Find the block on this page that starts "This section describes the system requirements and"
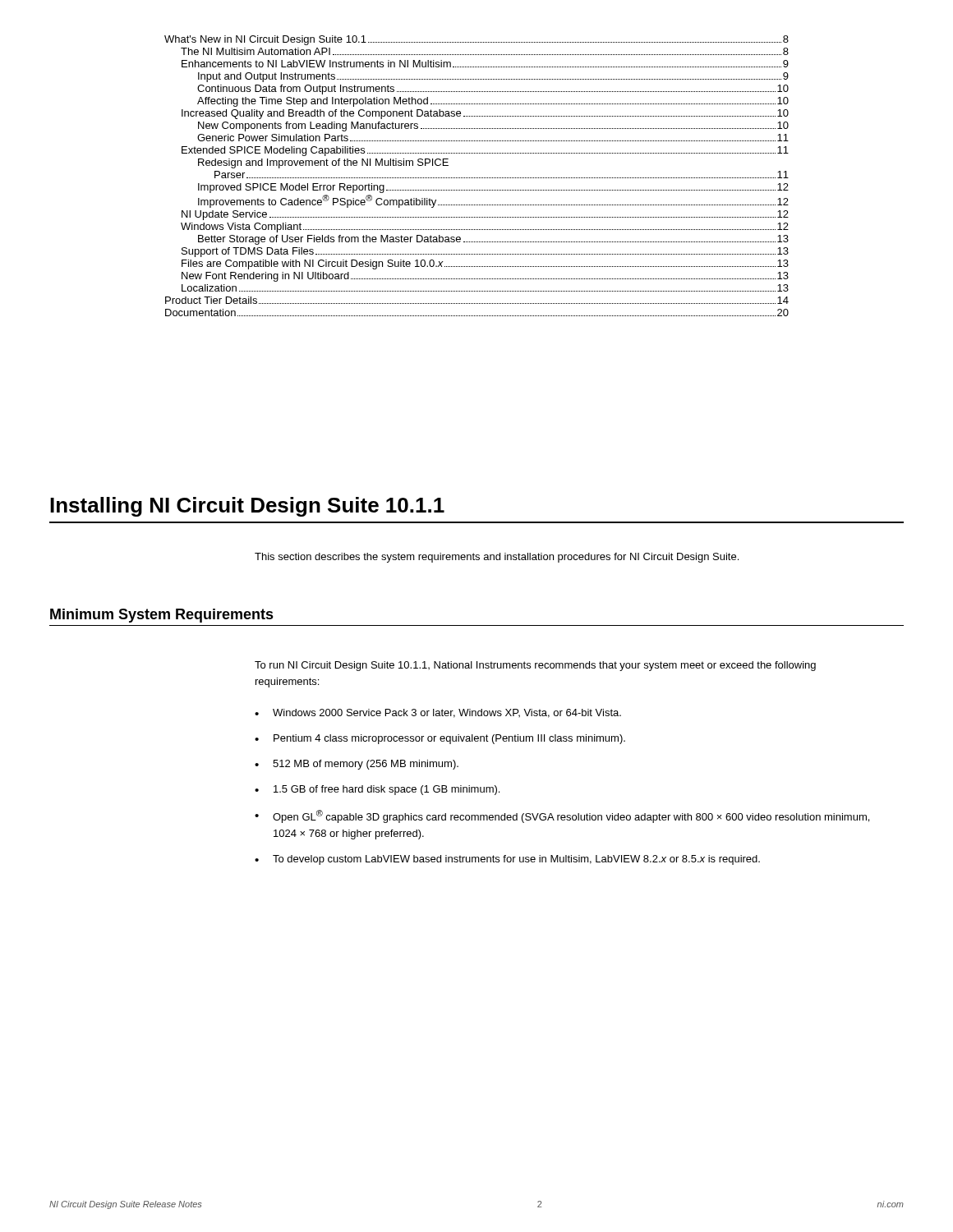Screen dimensions: 1232x953 (x=497, y=556)
